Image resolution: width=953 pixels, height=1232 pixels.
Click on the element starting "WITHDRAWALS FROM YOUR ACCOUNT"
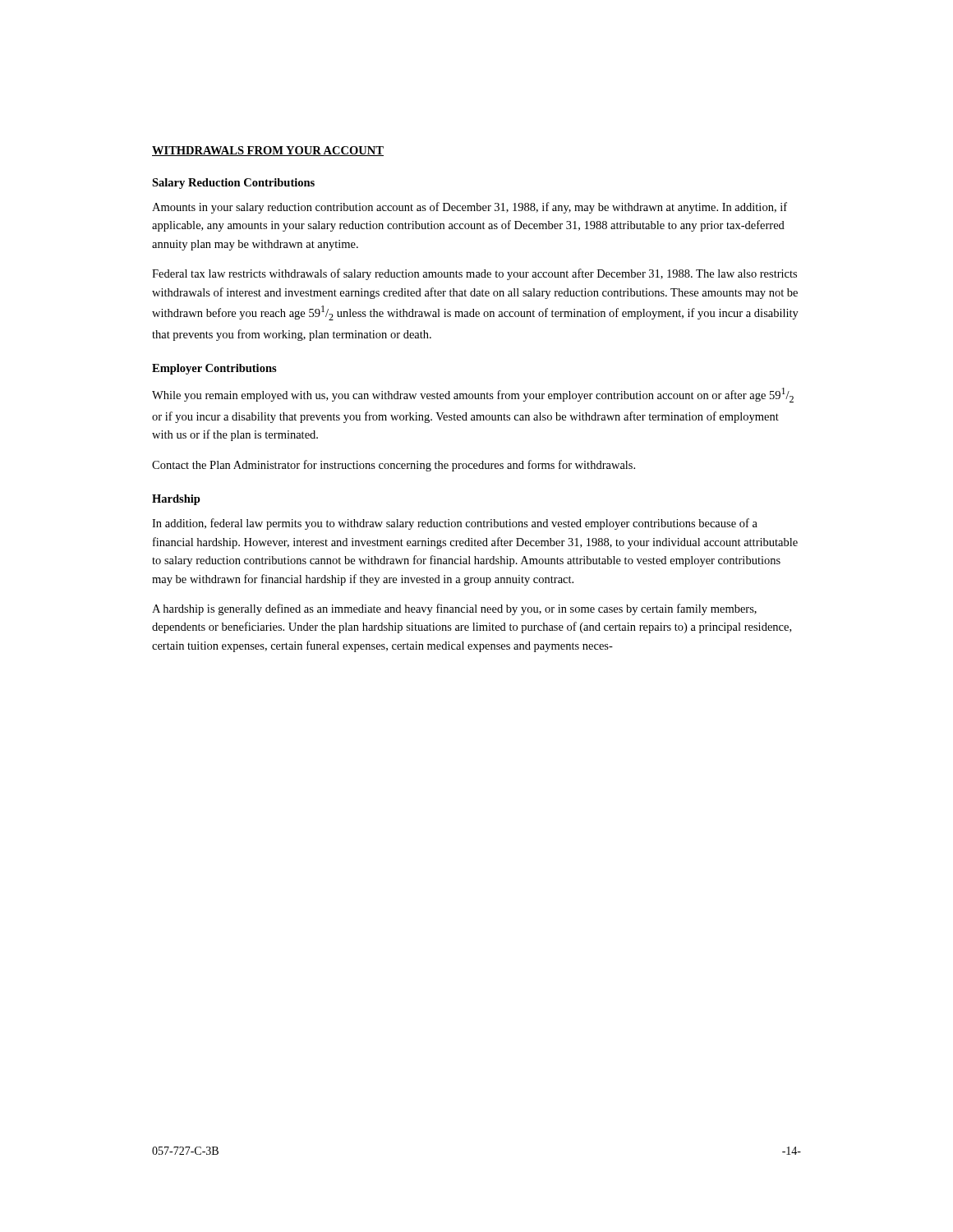coord(268,150)
